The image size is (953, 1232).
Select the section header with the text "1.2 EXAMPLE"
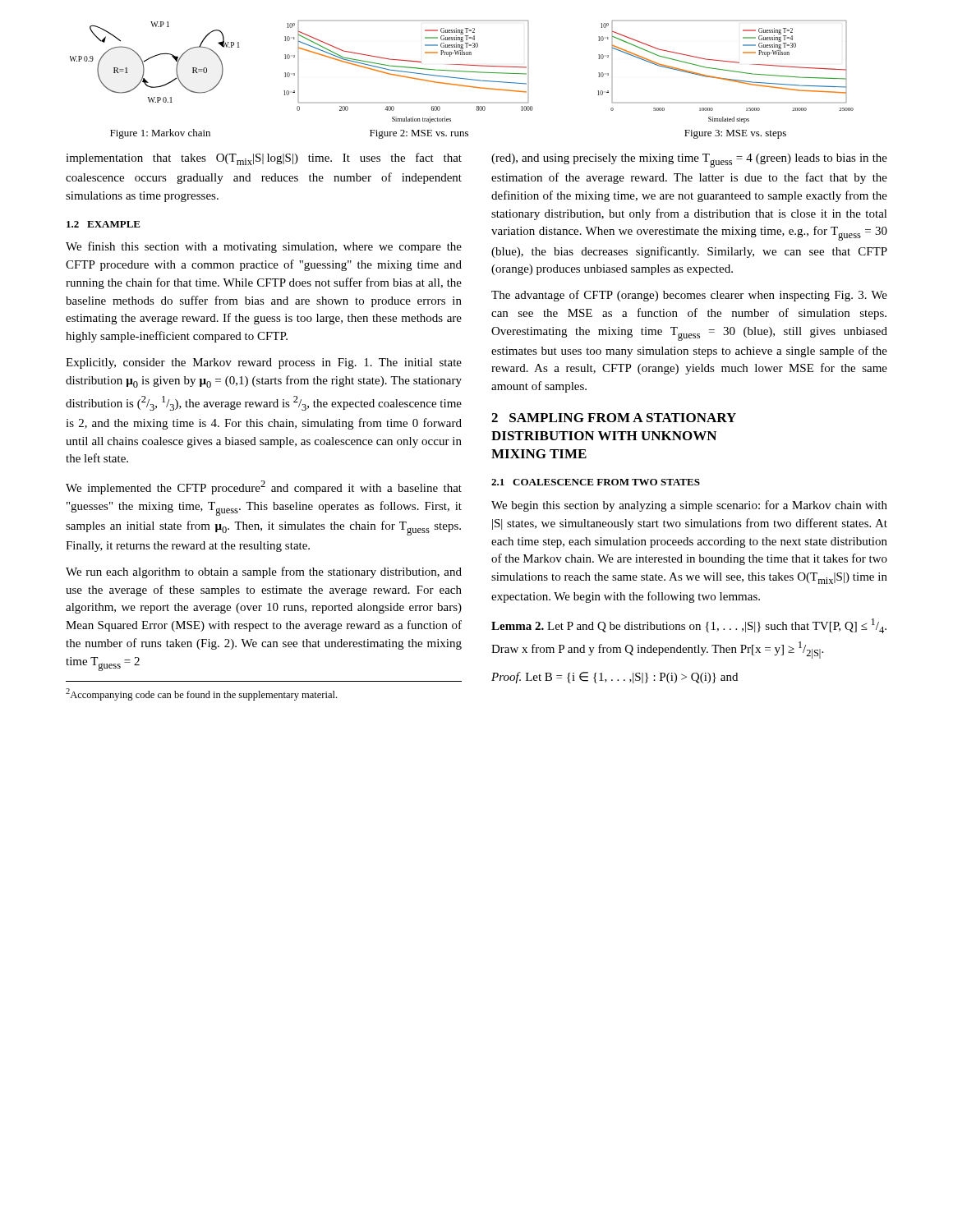[103, 223]
